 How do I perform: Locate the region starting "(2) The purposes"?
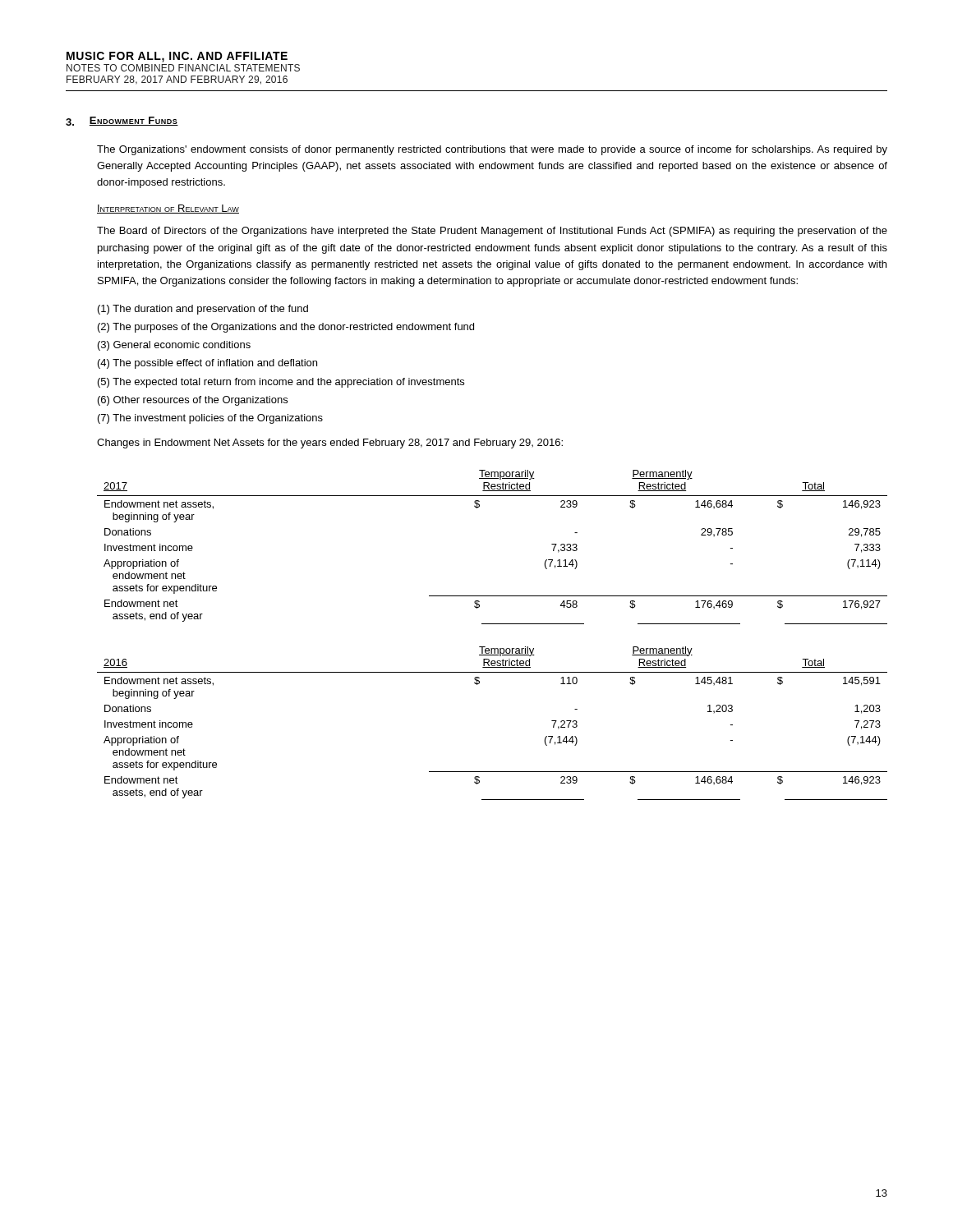pos(286,327)
